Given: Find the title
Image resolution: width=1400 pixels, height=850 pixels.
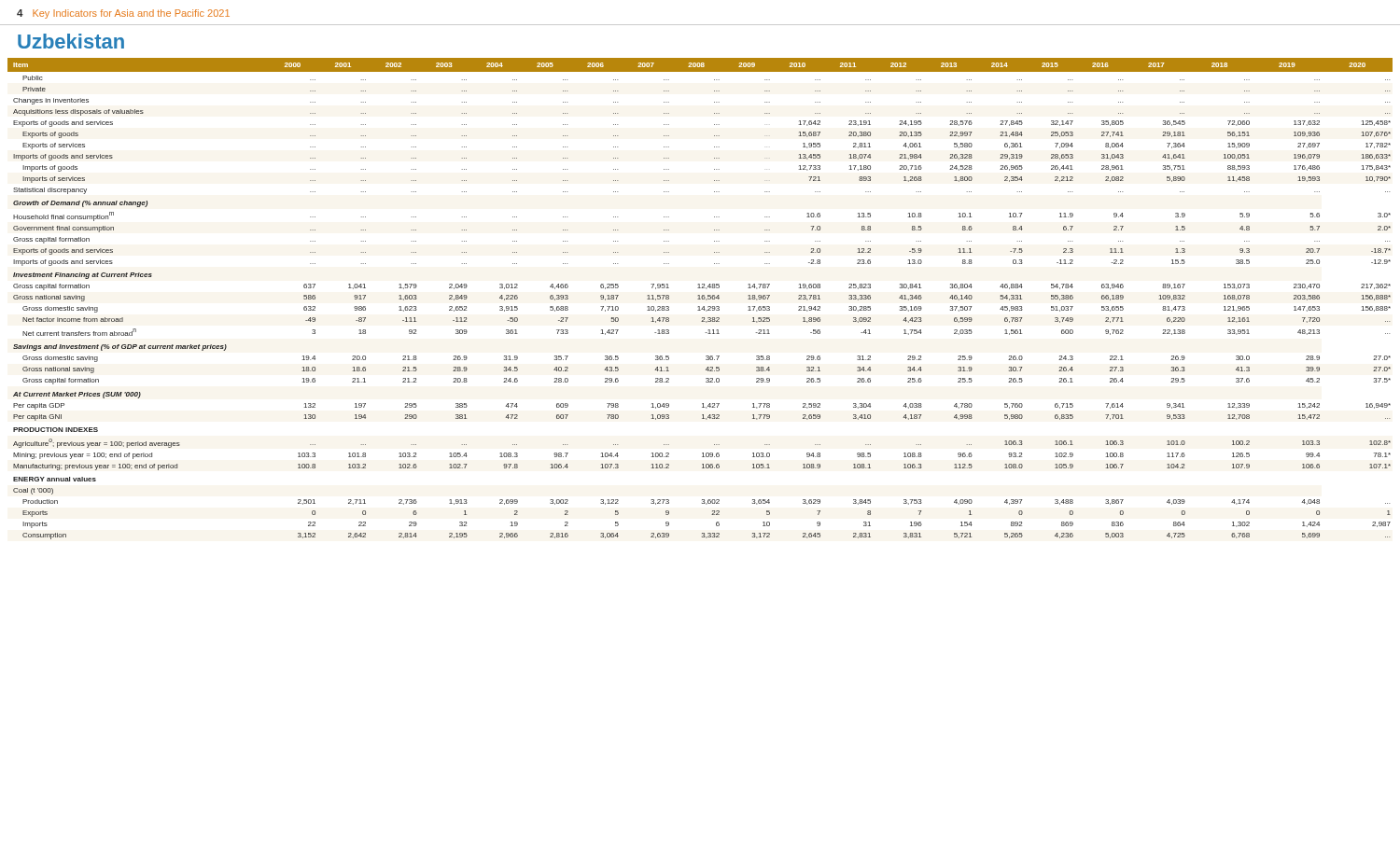Looking at the screenshot, I should pyautogui.click(x=71, y=42).
